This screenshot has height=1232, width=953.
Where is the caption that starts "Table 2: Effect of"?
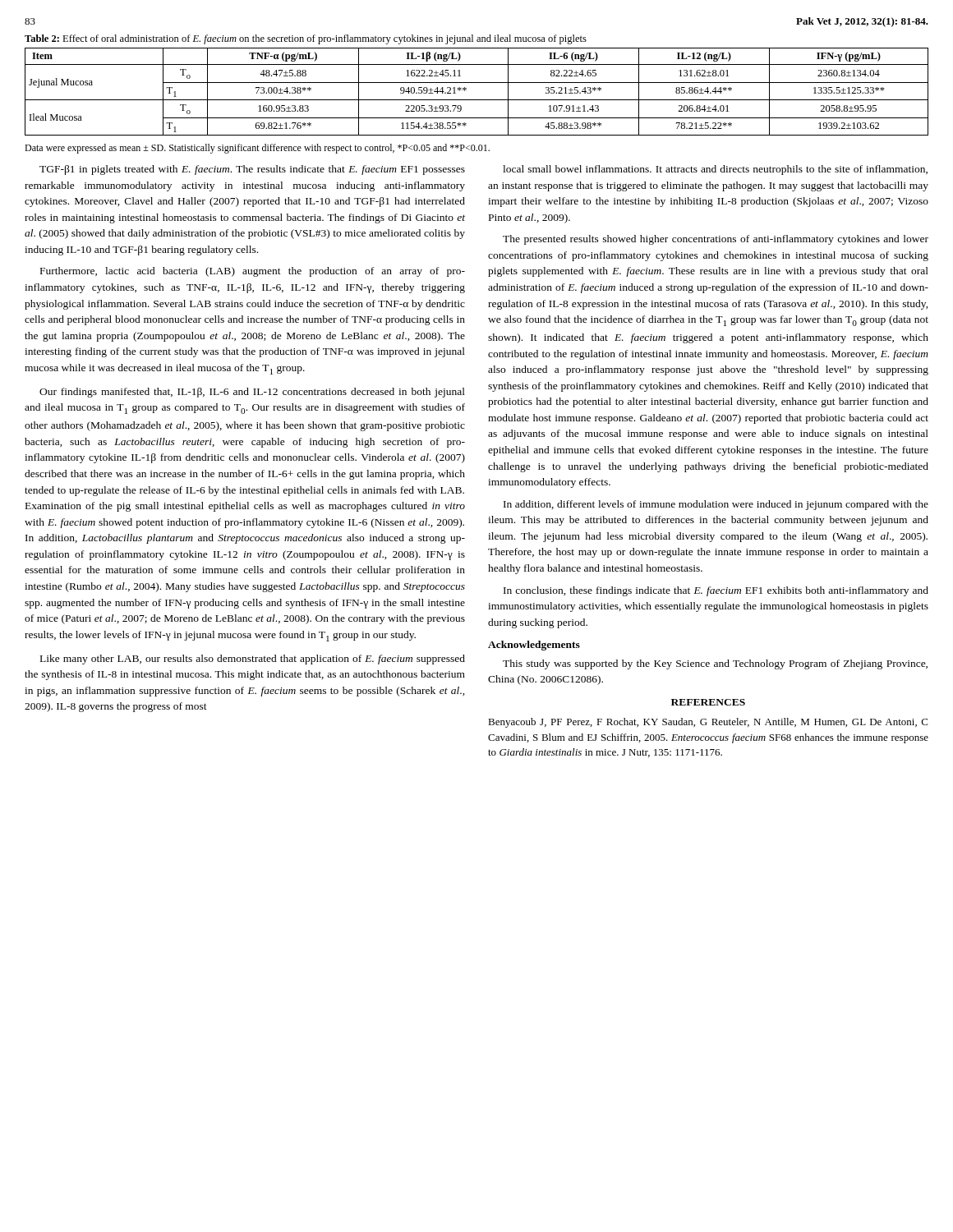tap(306, 39)
